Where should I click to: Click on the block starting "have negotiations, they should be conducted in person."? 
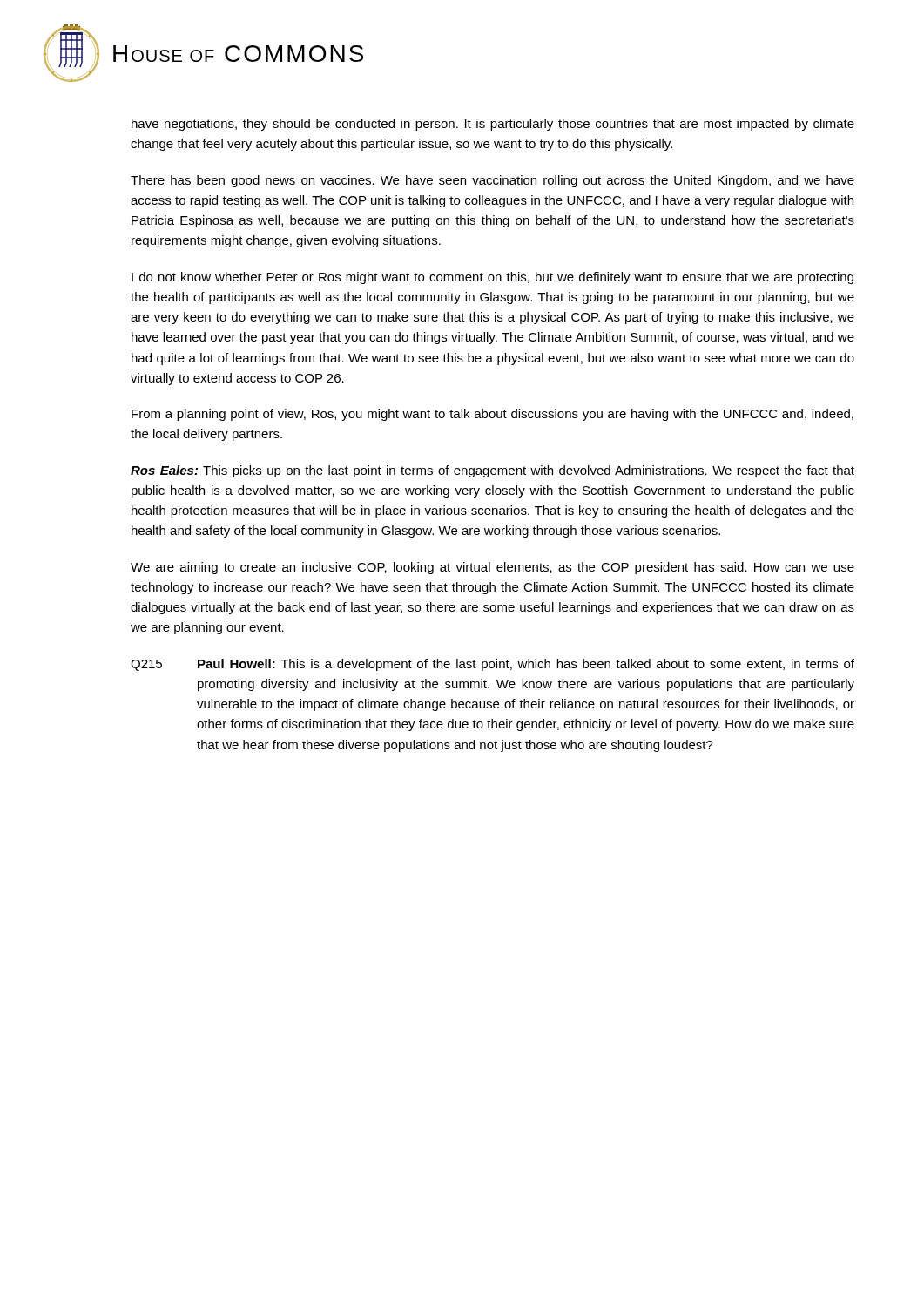(492, 133)
